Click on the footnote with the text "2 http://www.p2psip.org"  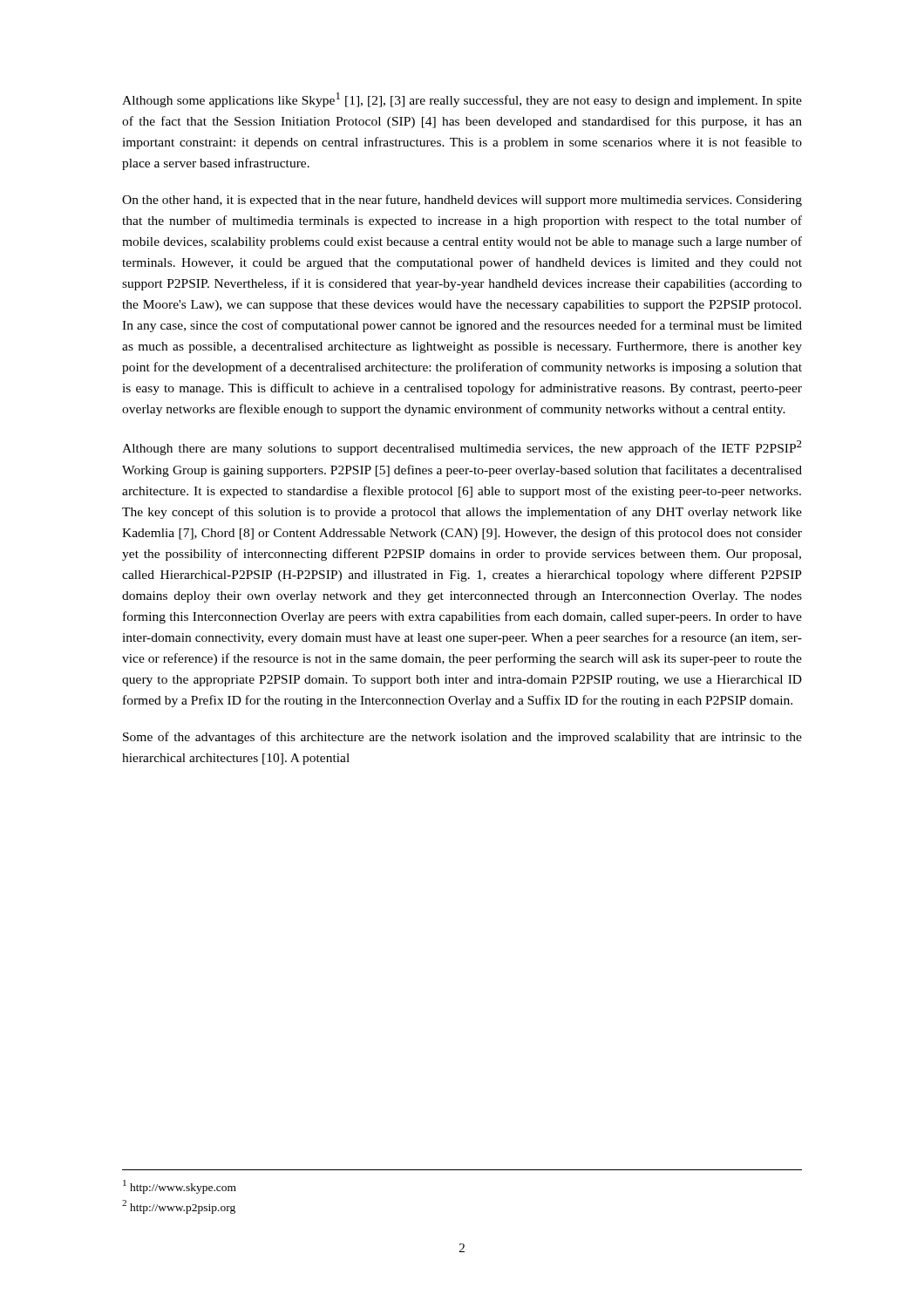pyautogui.click(x=179, y=1206)
